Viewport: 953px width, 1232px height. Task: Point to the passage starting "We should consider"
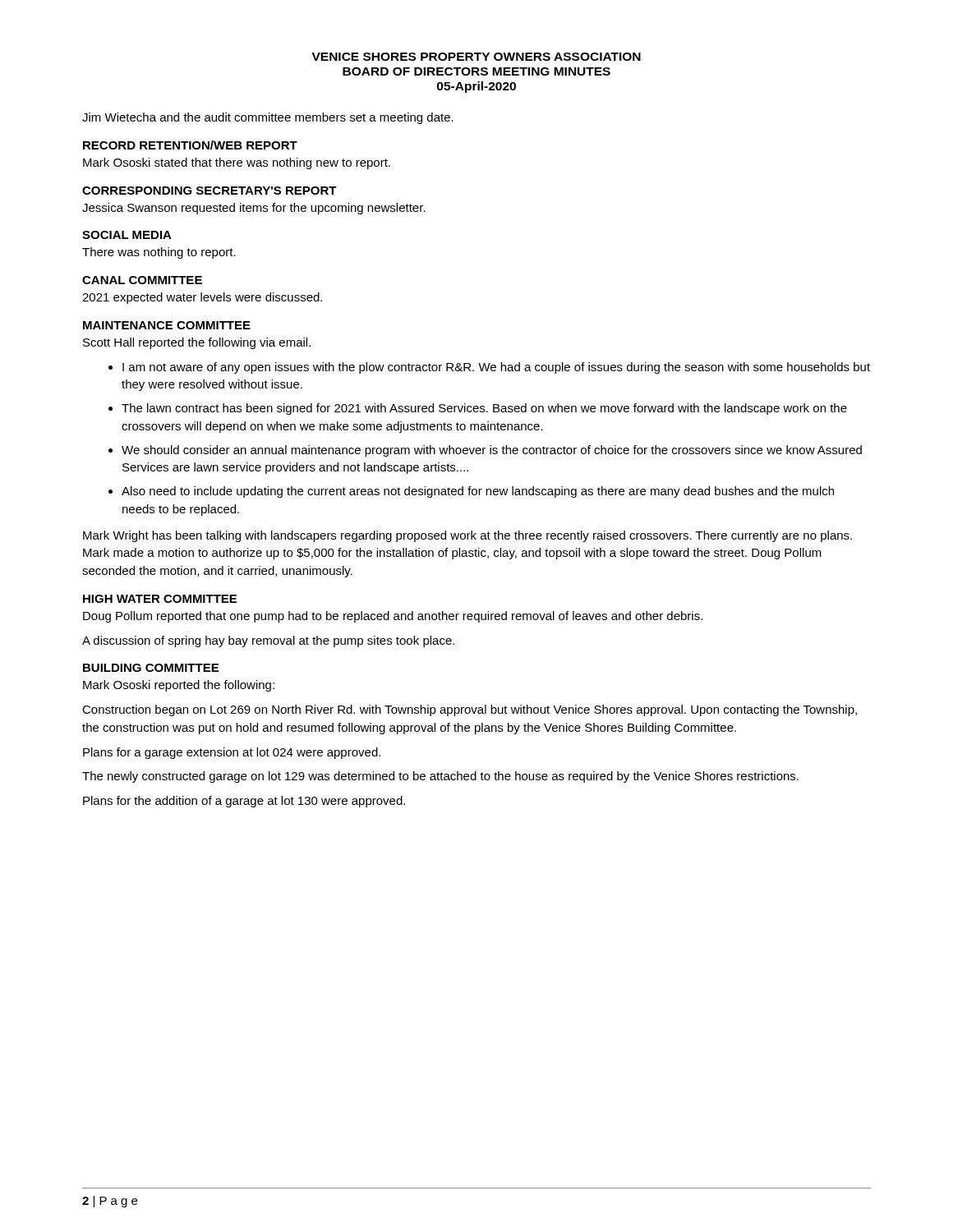(x=492, y=458)
